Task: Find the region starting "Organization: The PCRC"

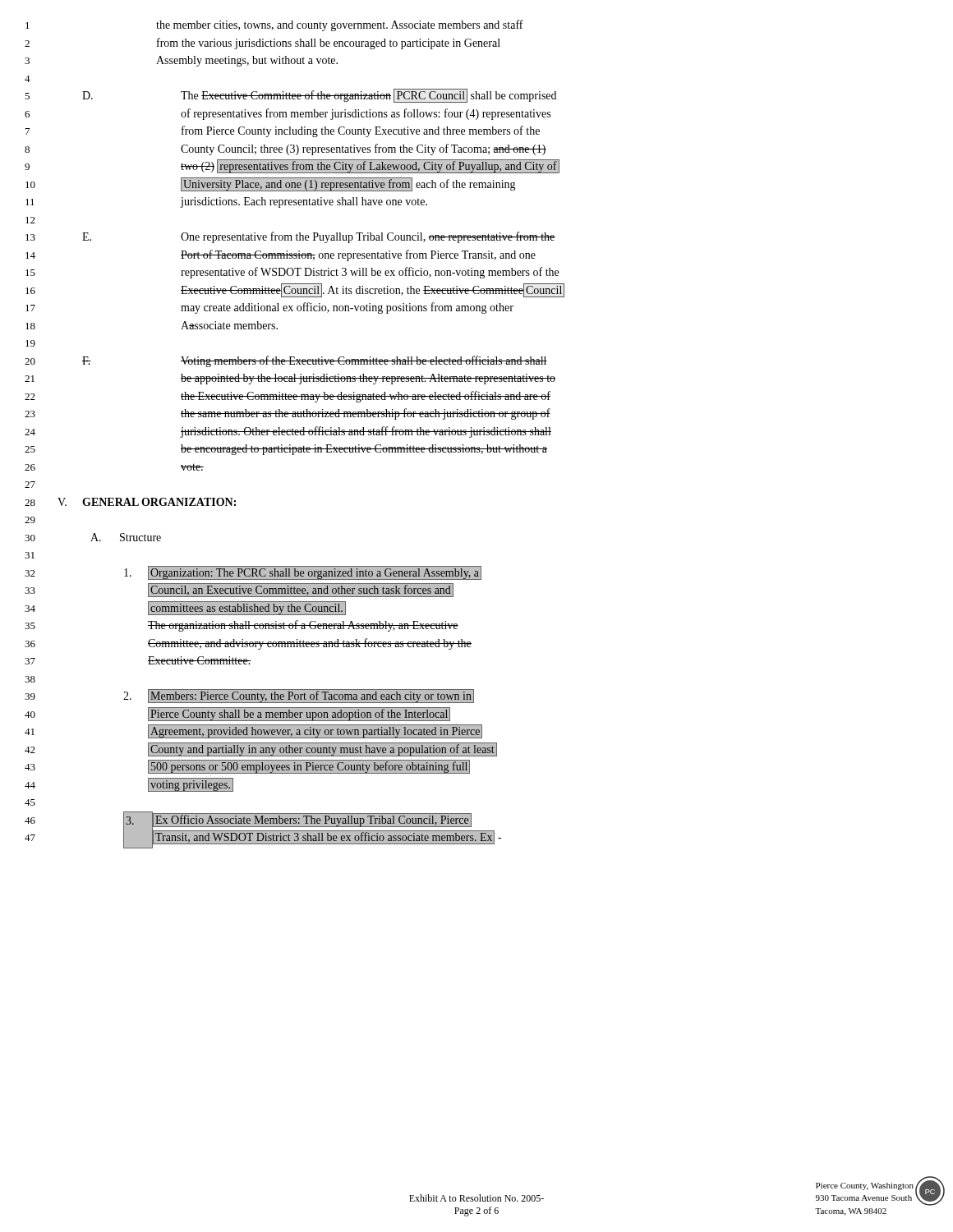Action: pyautogui.click(x=303, y=573)
